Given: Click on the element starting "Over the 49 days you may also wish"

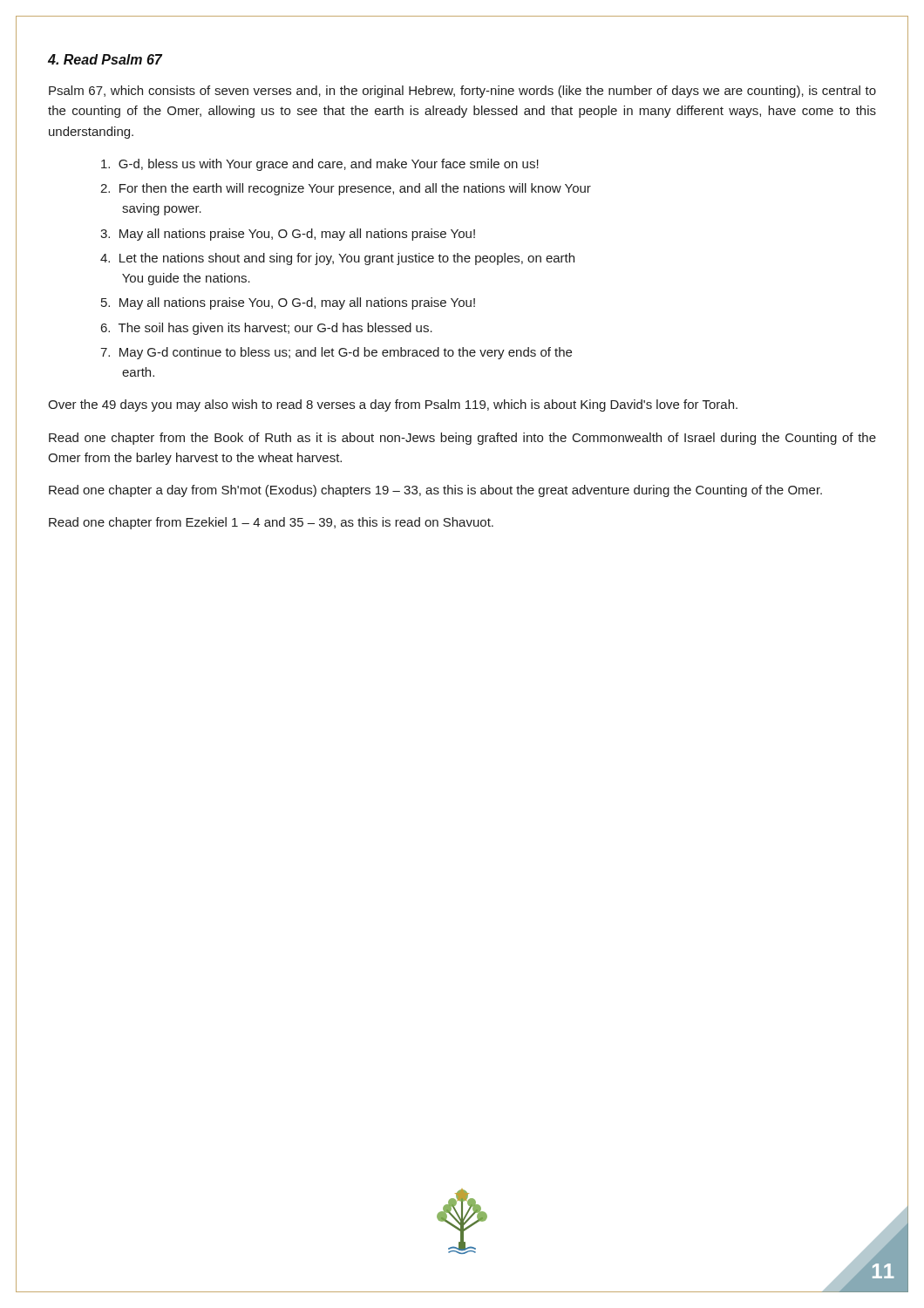Looking at the screenshot, I should pyautogui.click(x=393, y=404).
